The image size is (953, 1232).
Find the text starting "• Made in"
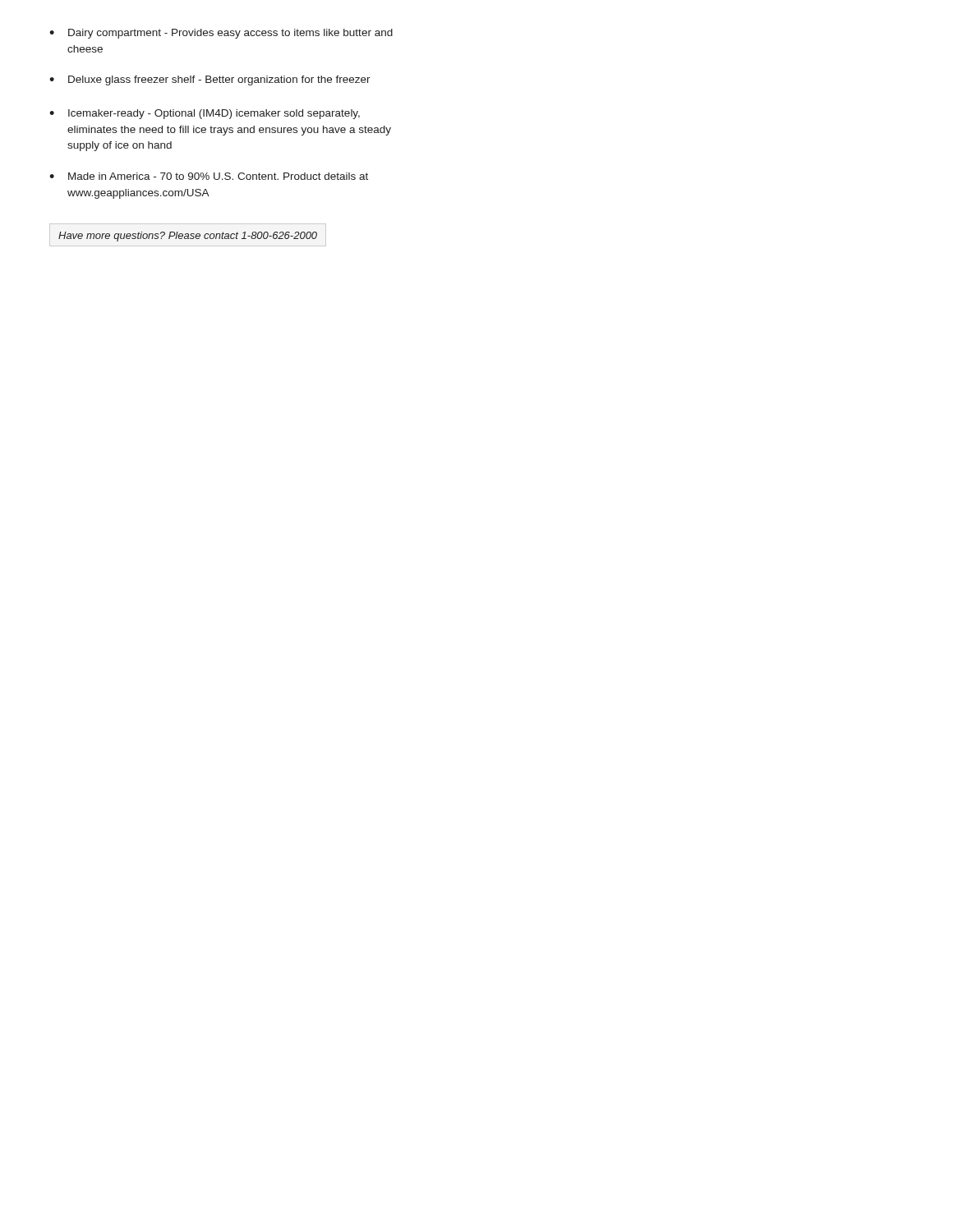(222, 184)
